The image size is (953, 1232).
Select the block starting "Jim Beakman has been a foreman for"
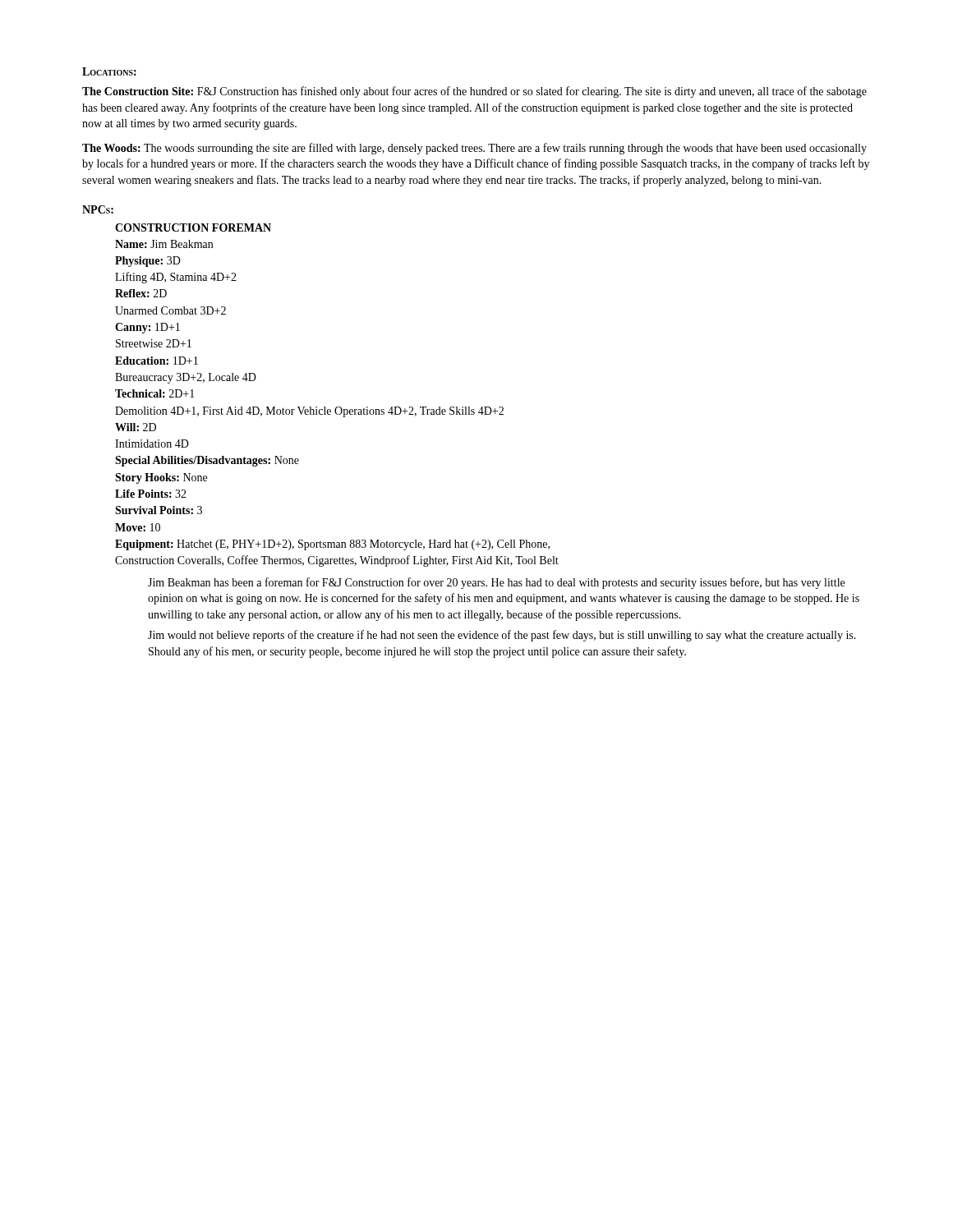504,598
